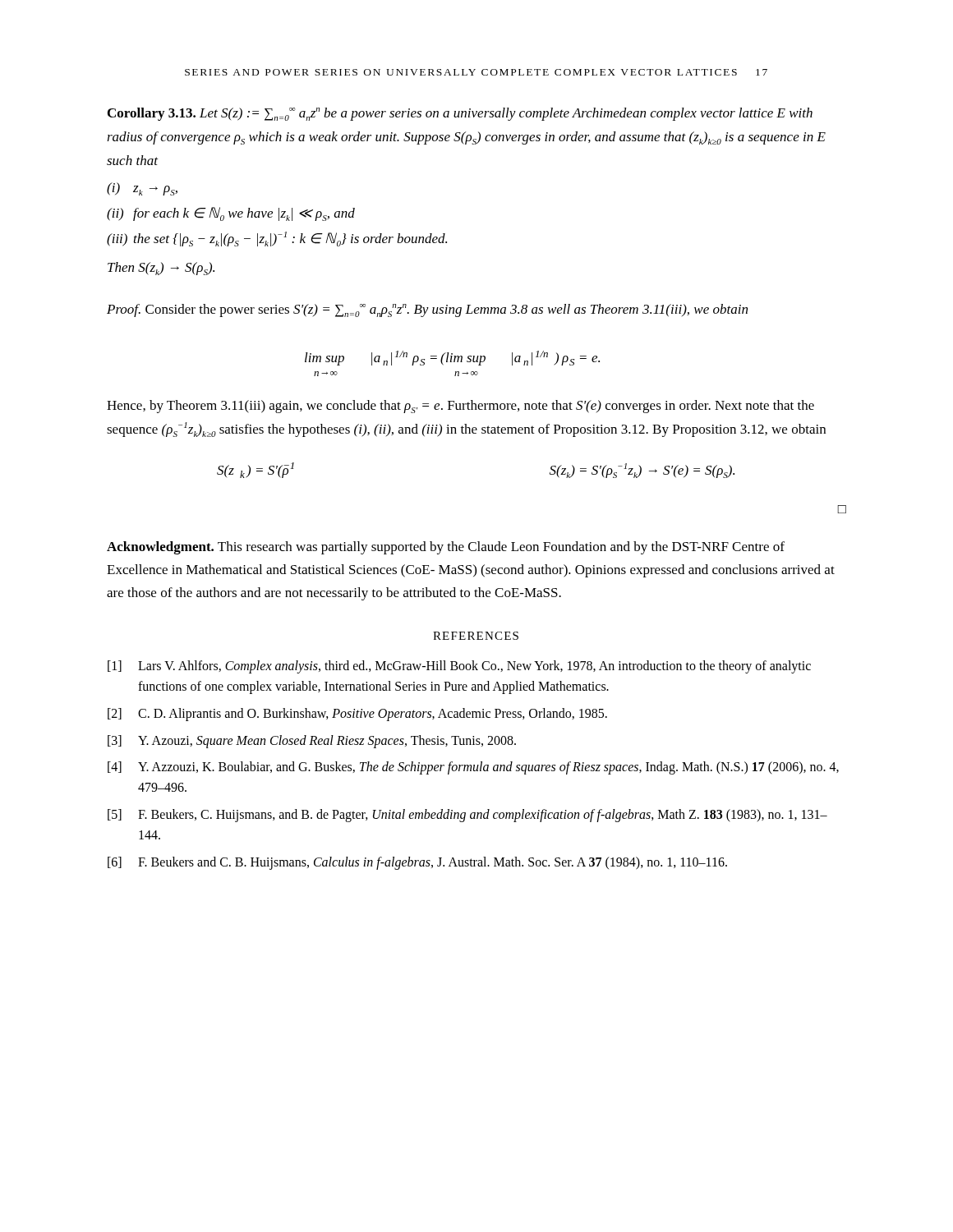Point to the element starting "[6] F. Beukers and C. B. Huijsmans, Calculus"
The image size is (953, 1232).
(476, 862)
